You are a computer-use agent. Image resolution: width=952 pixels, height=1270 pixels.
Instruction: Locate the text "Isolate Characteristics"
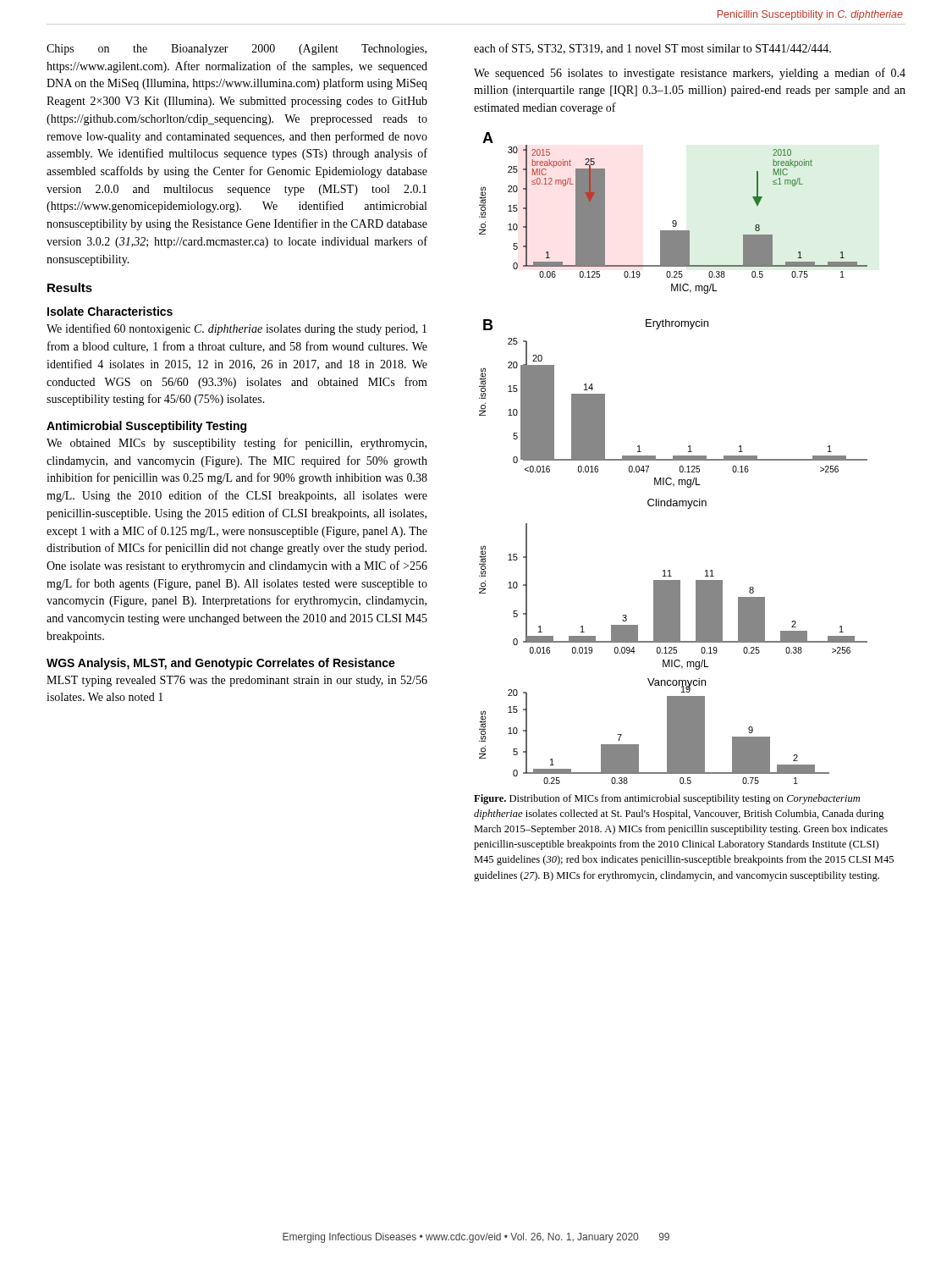(x=110, y=312)
